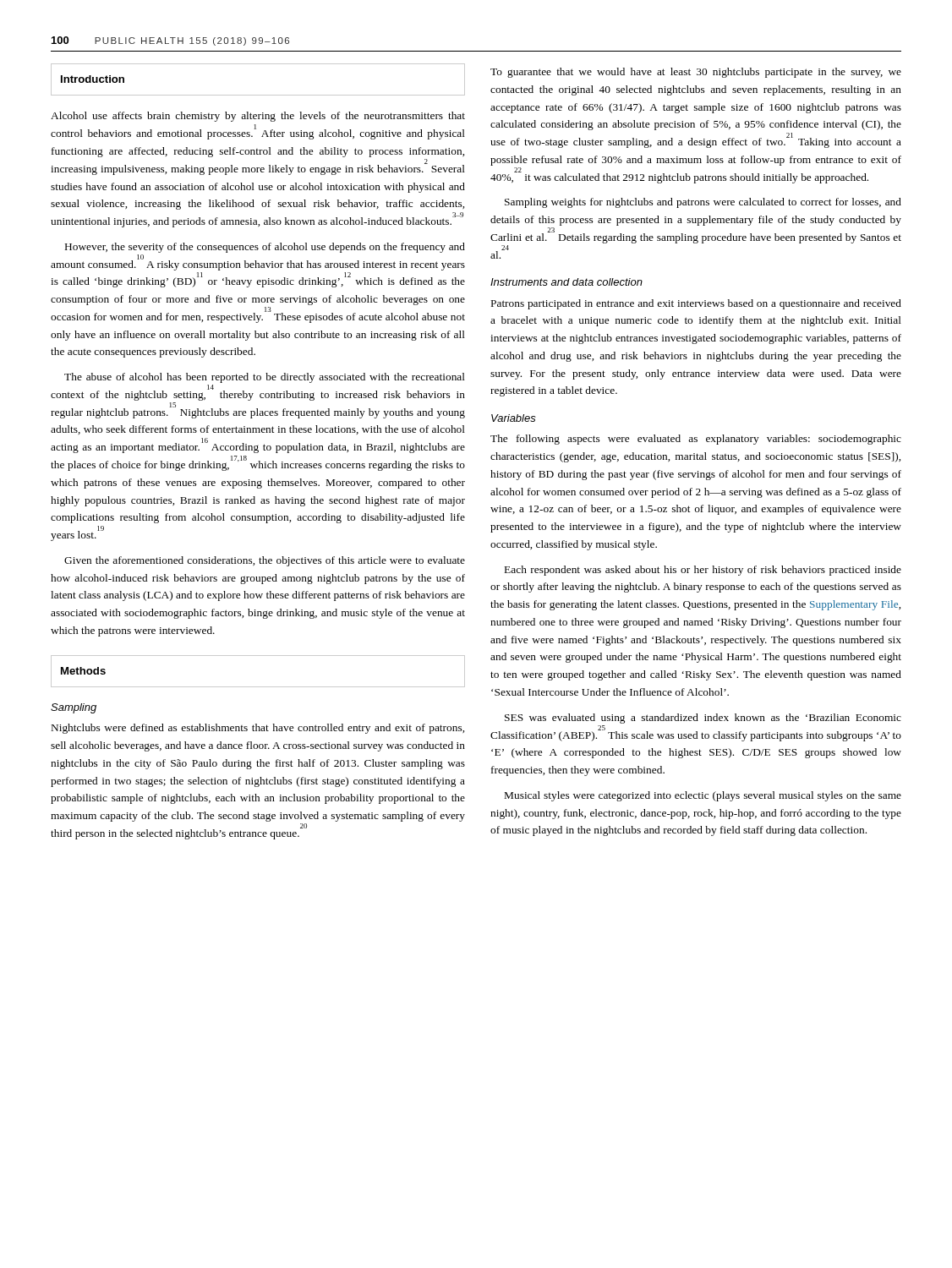The height and width of the screenshot is (1268, 952).
Task: Find the text block that reads "Alcohol use affects brain"
Action: (258, 169)
